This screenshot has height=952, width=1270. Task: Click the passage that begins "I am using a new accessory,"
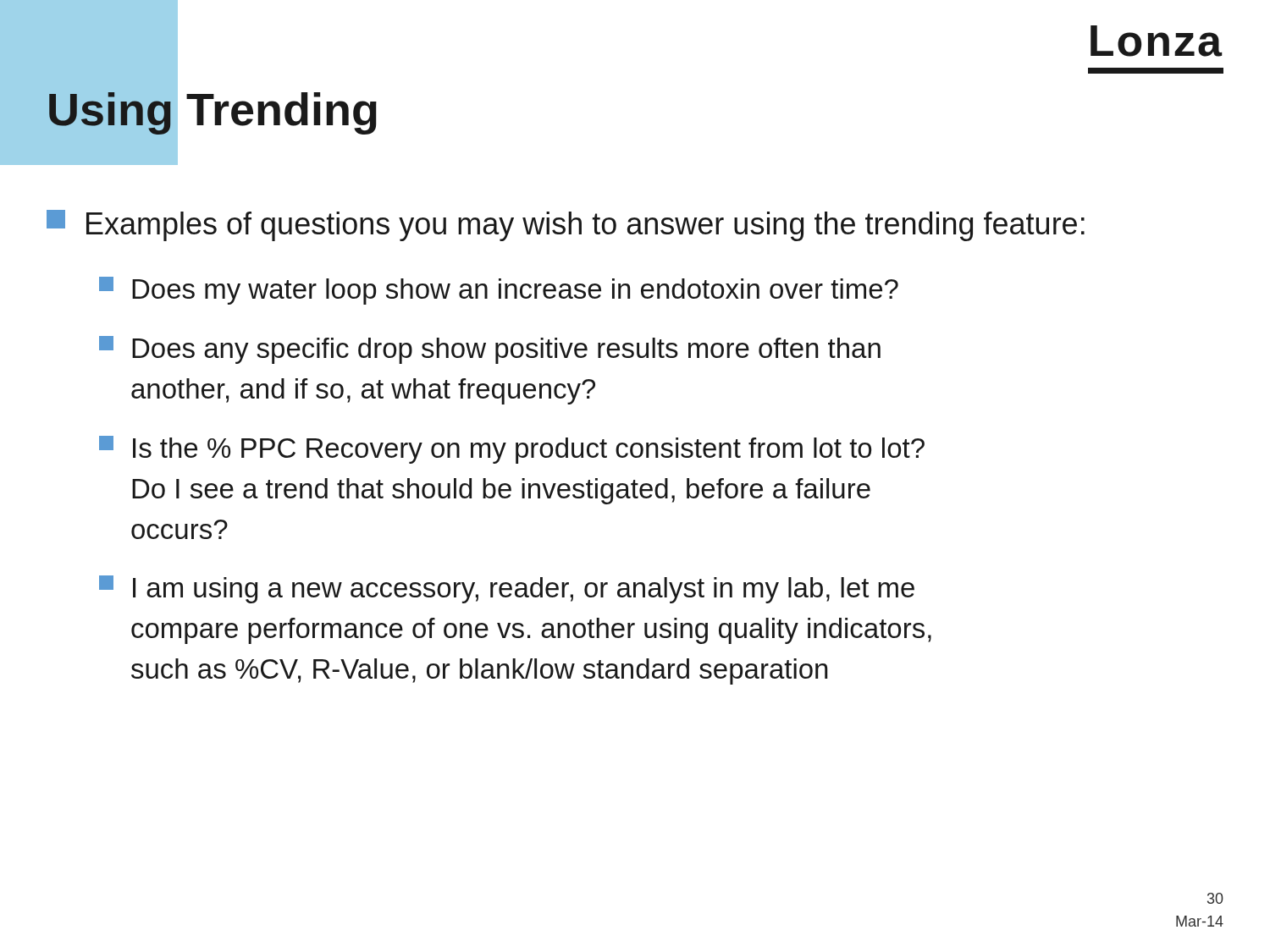(x=651, y=629)
